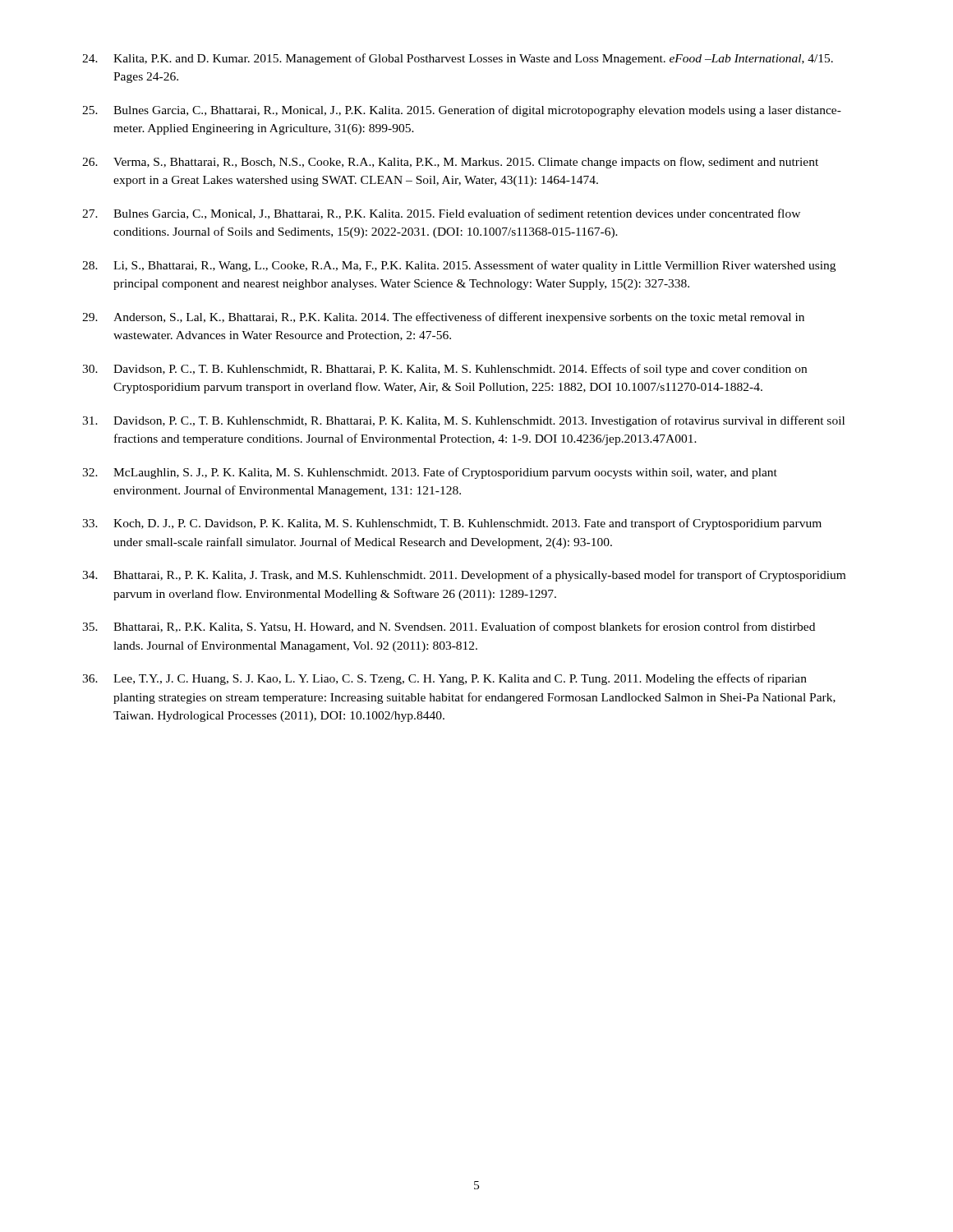Find the text block starting "29. Anderson, S., Lal, K., Bhattarai, R.,"
Screen dimensions: 1232x953
pos(464,326)
